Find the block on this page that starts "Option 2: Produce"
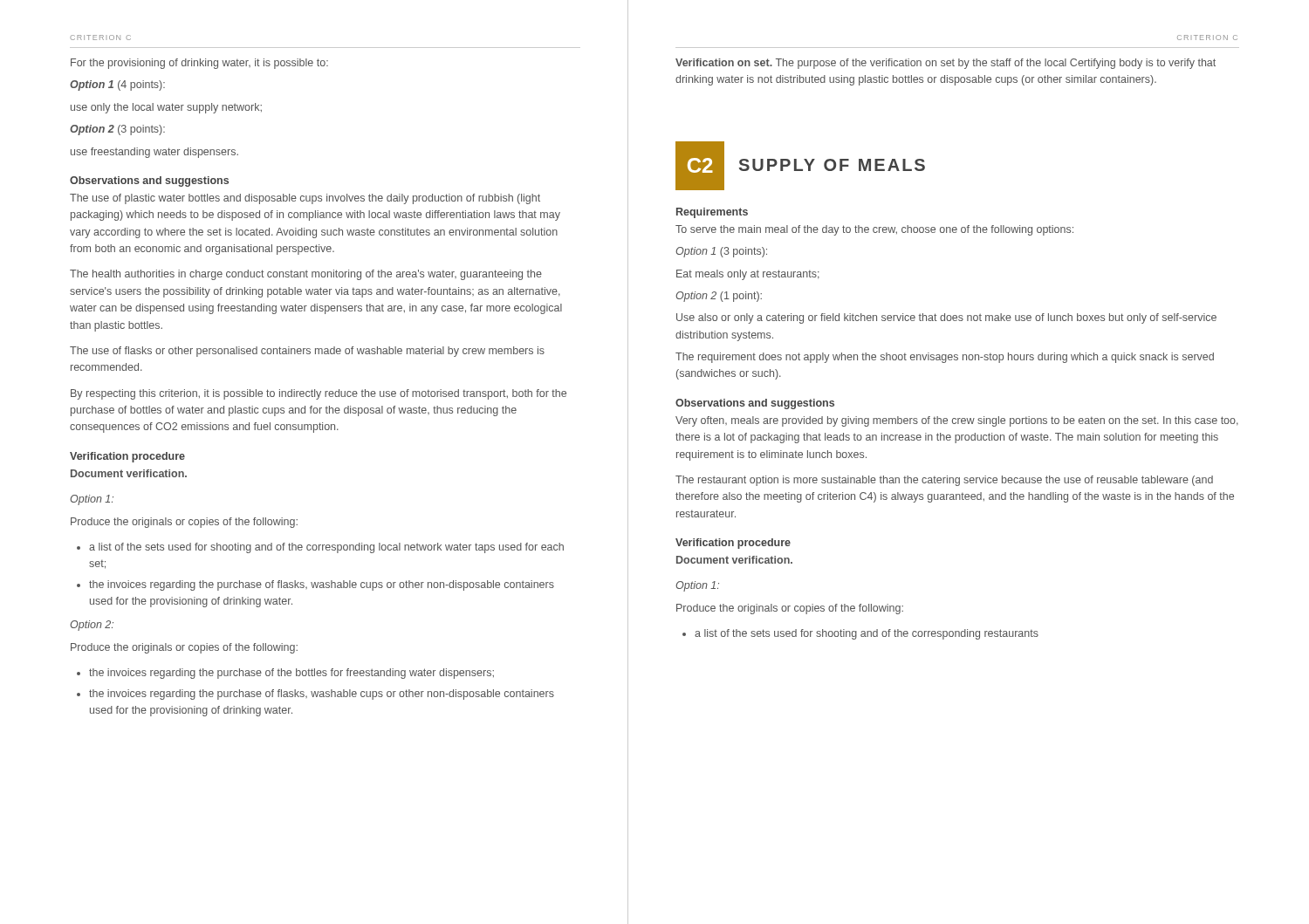Screen dimensions: 924x1309 pyautogui.click(x=92, y=626)
